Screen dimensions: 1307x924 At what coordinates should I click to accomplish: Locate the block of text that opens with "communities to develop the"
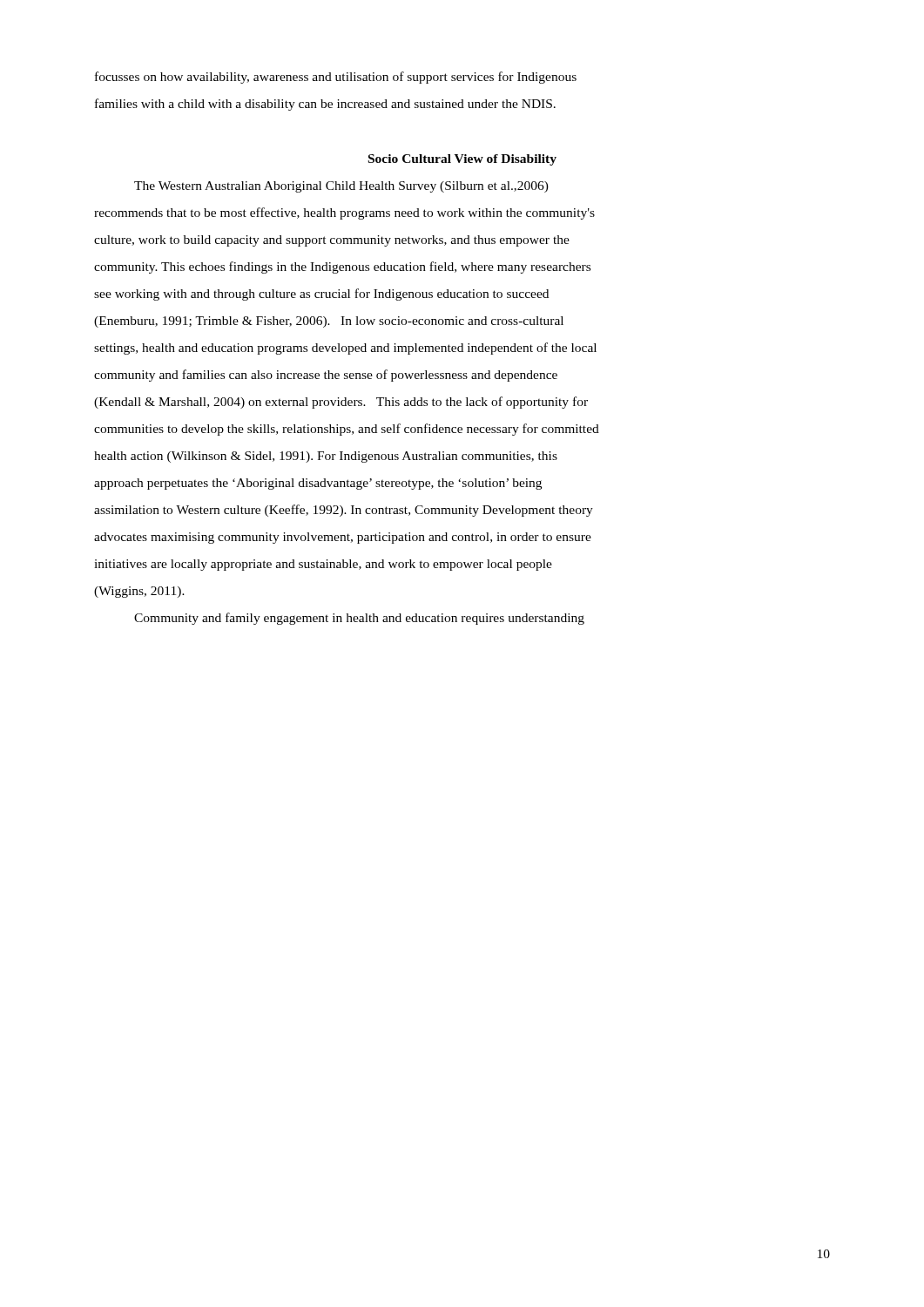(347, 428)
